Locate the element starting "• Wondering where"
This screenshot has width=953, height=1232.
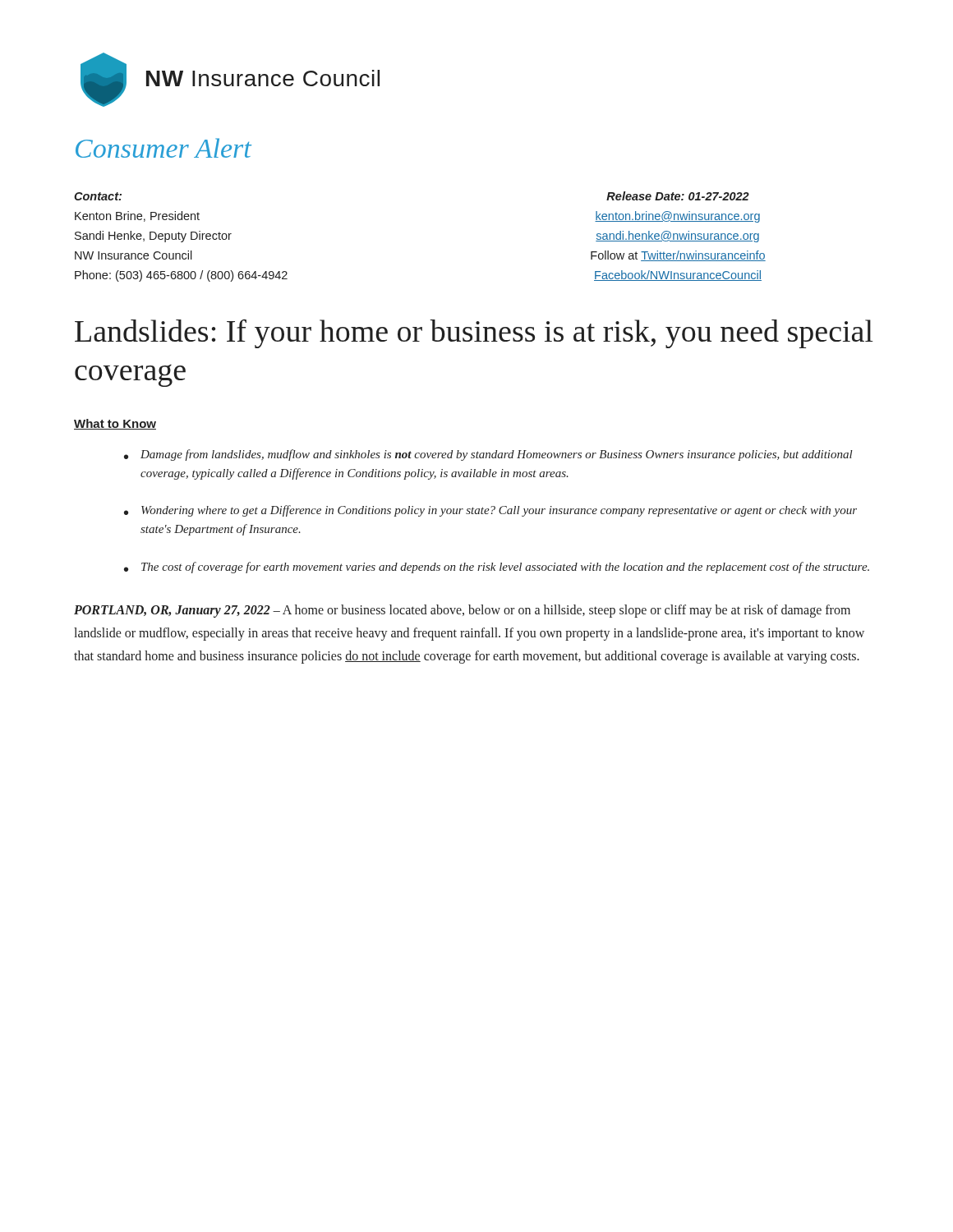pyautogui.click(x=501, y=520)
